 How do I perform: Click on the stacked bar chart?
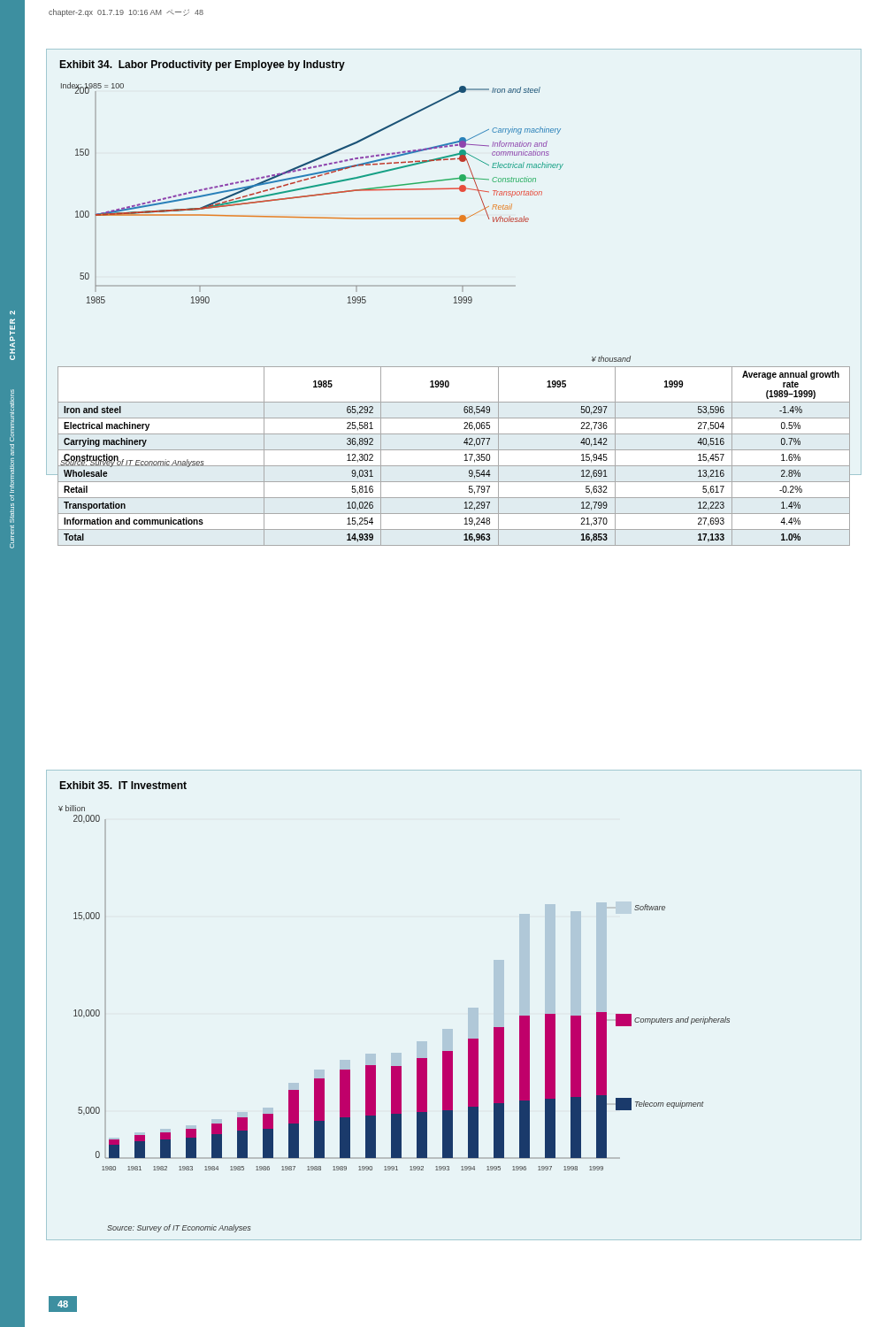tap(454, 1005)
